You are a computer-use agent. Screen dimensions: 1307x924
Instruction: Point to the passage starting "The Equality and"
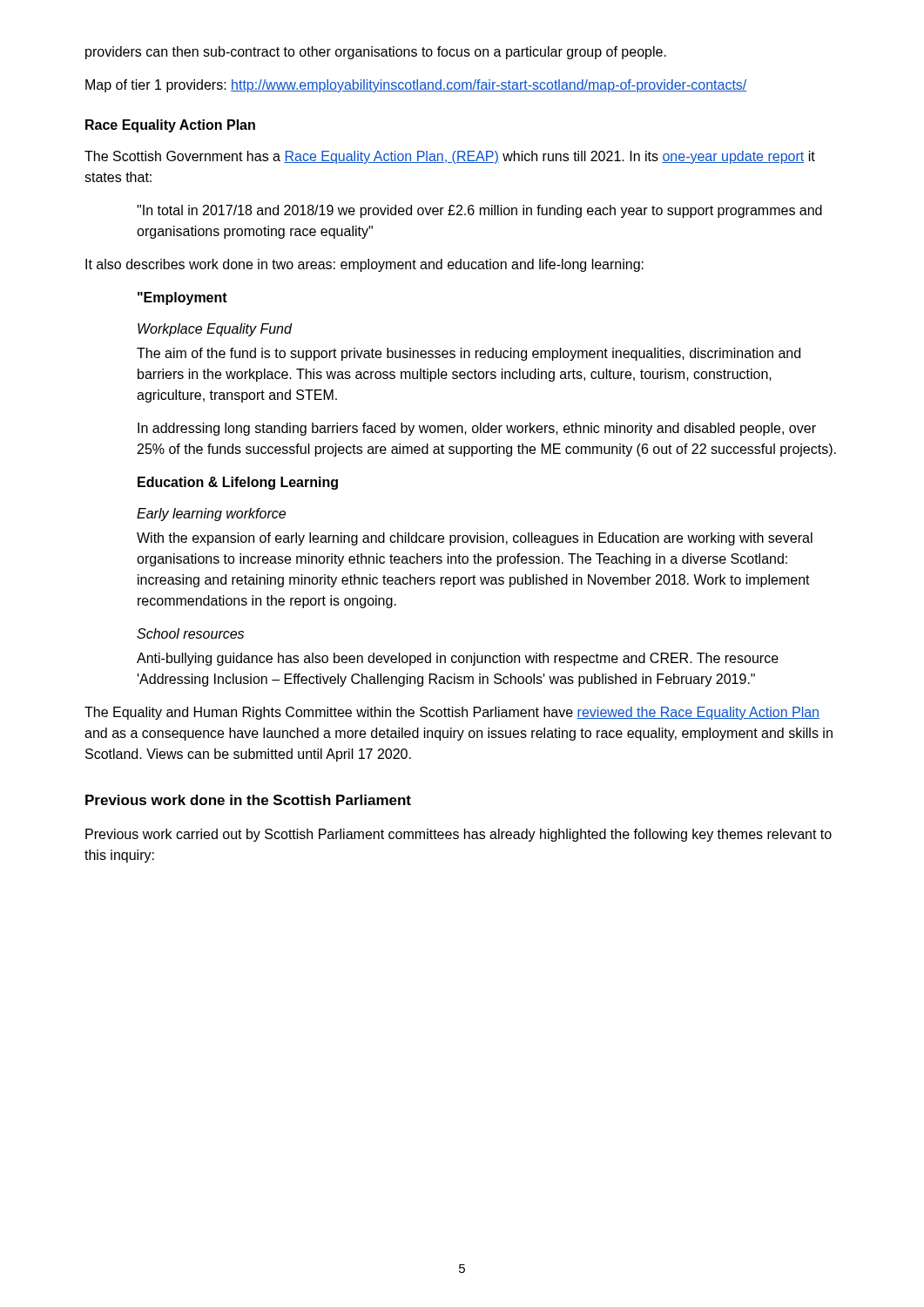462,734
